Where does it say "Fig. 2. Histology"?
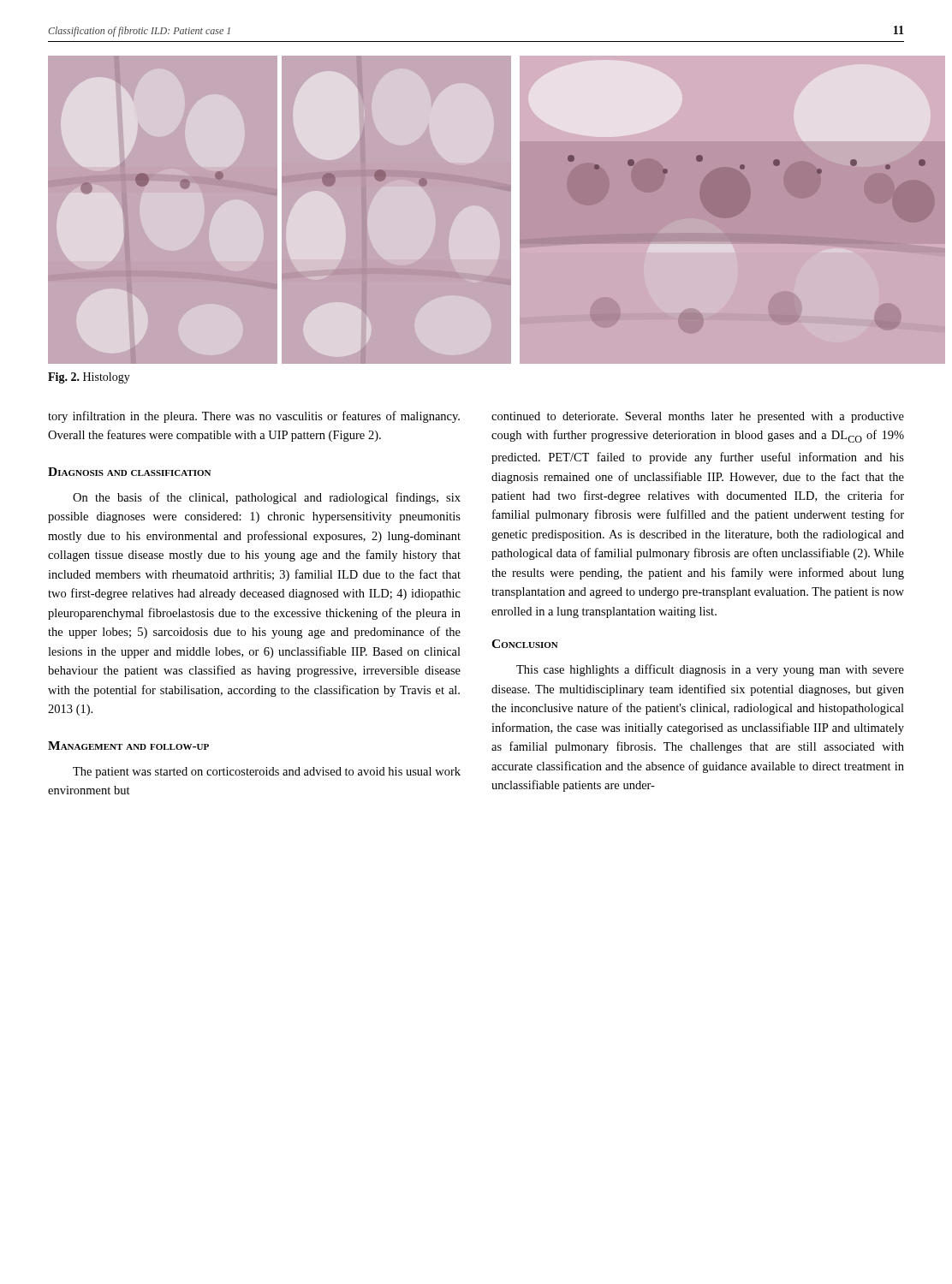The image size is (952, 1284). tap(89, 377)
